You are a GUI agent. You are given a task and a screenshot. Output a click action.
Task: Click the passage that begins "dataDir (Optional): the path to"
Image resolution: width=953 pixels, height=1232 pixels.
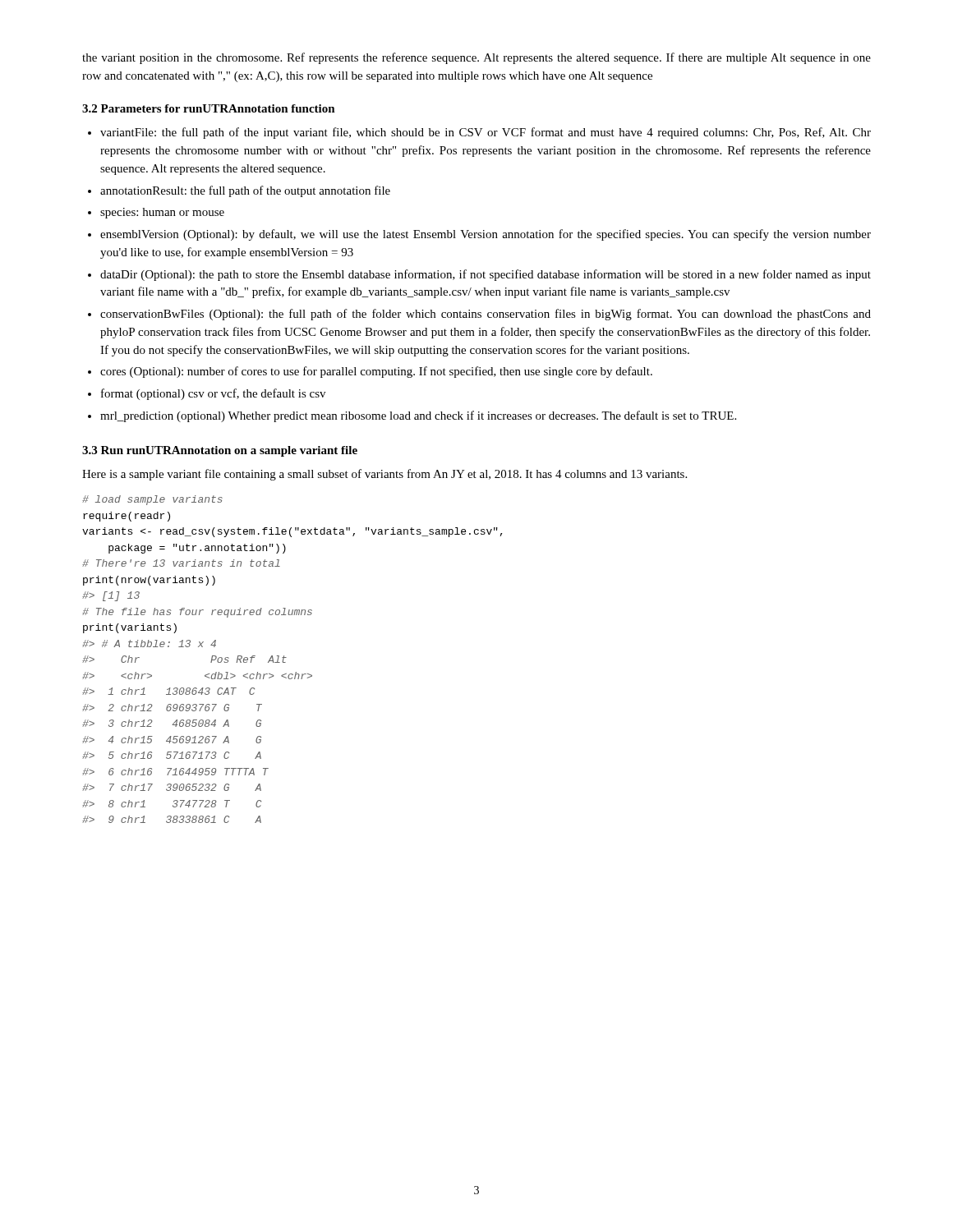486,284
